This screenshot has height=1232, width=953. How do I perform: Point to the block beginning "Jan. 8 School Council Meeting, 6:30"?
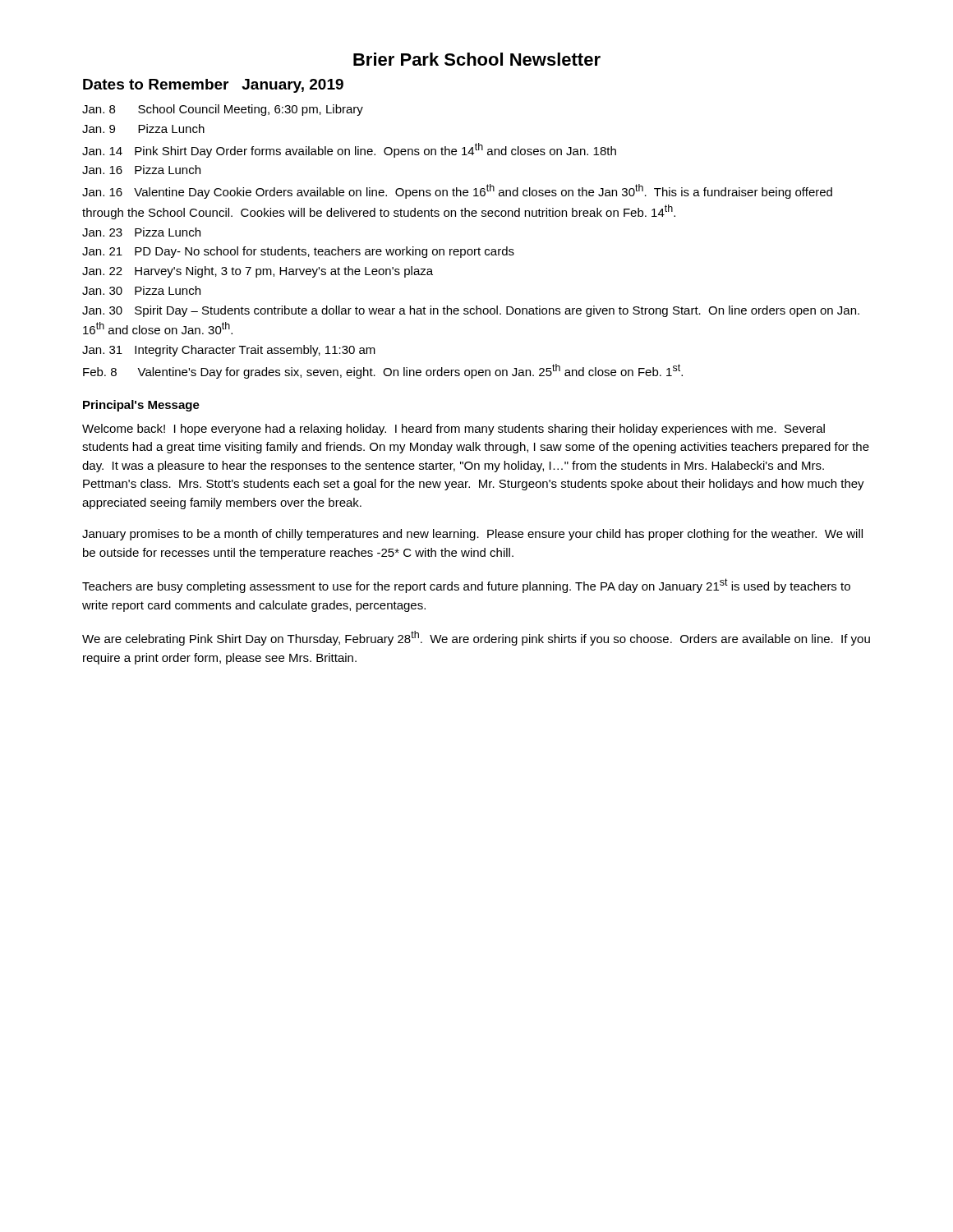[x=223, y=109]
